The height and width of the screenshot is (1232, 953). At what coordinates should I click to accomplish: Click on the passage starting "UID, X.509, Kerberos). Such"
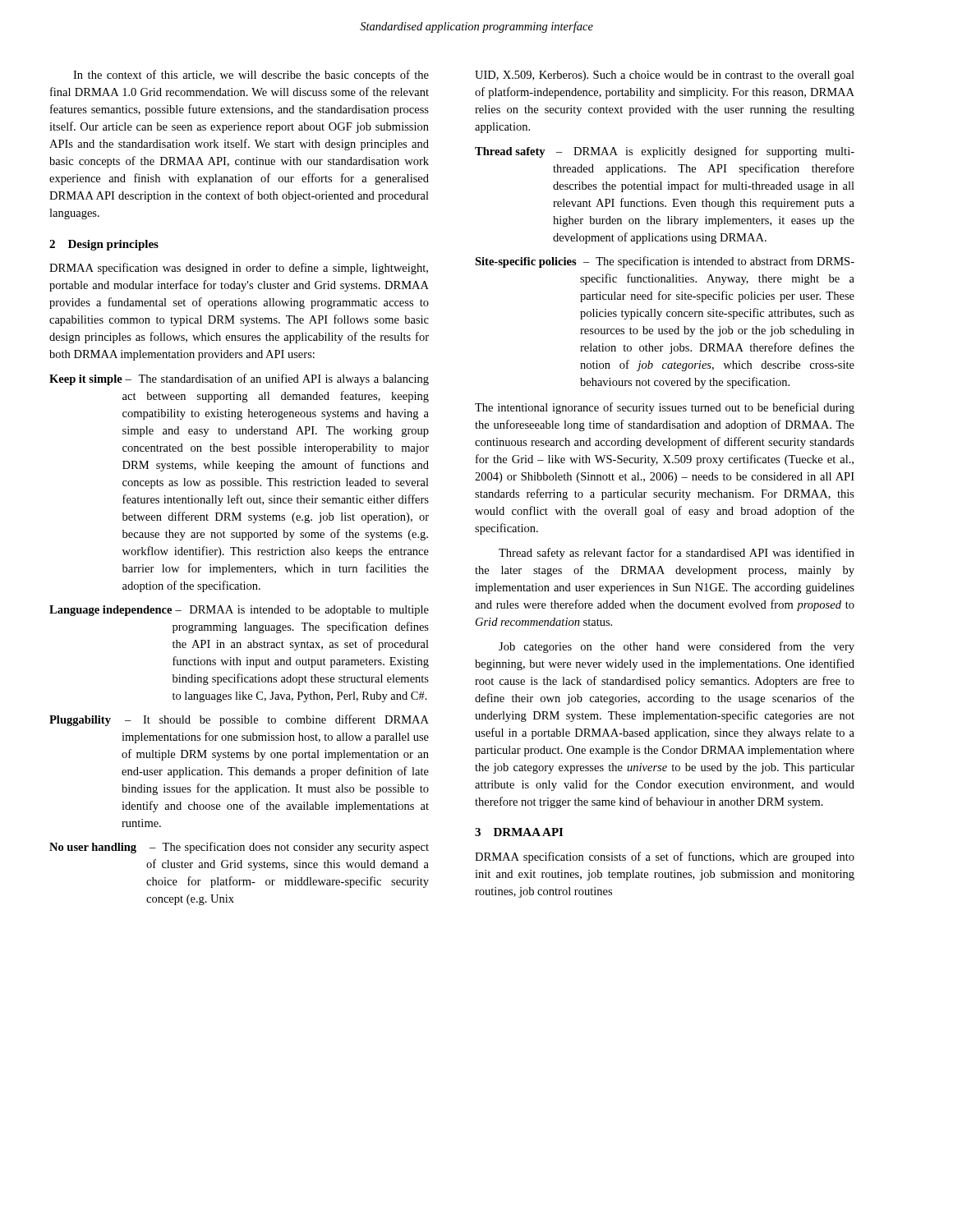[x=665, y=101]
